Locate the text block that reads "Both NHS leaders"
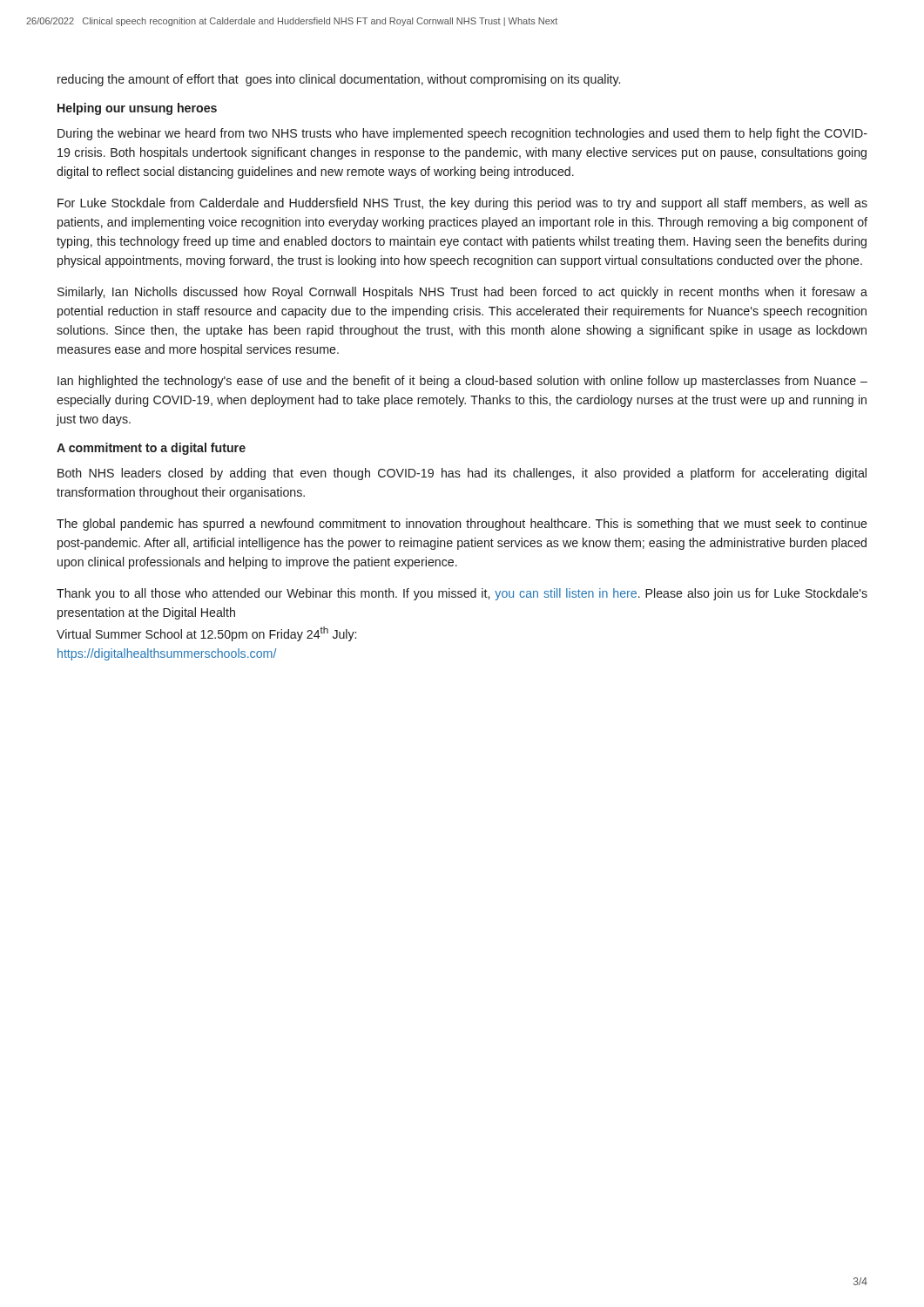 tap(462, 483)
